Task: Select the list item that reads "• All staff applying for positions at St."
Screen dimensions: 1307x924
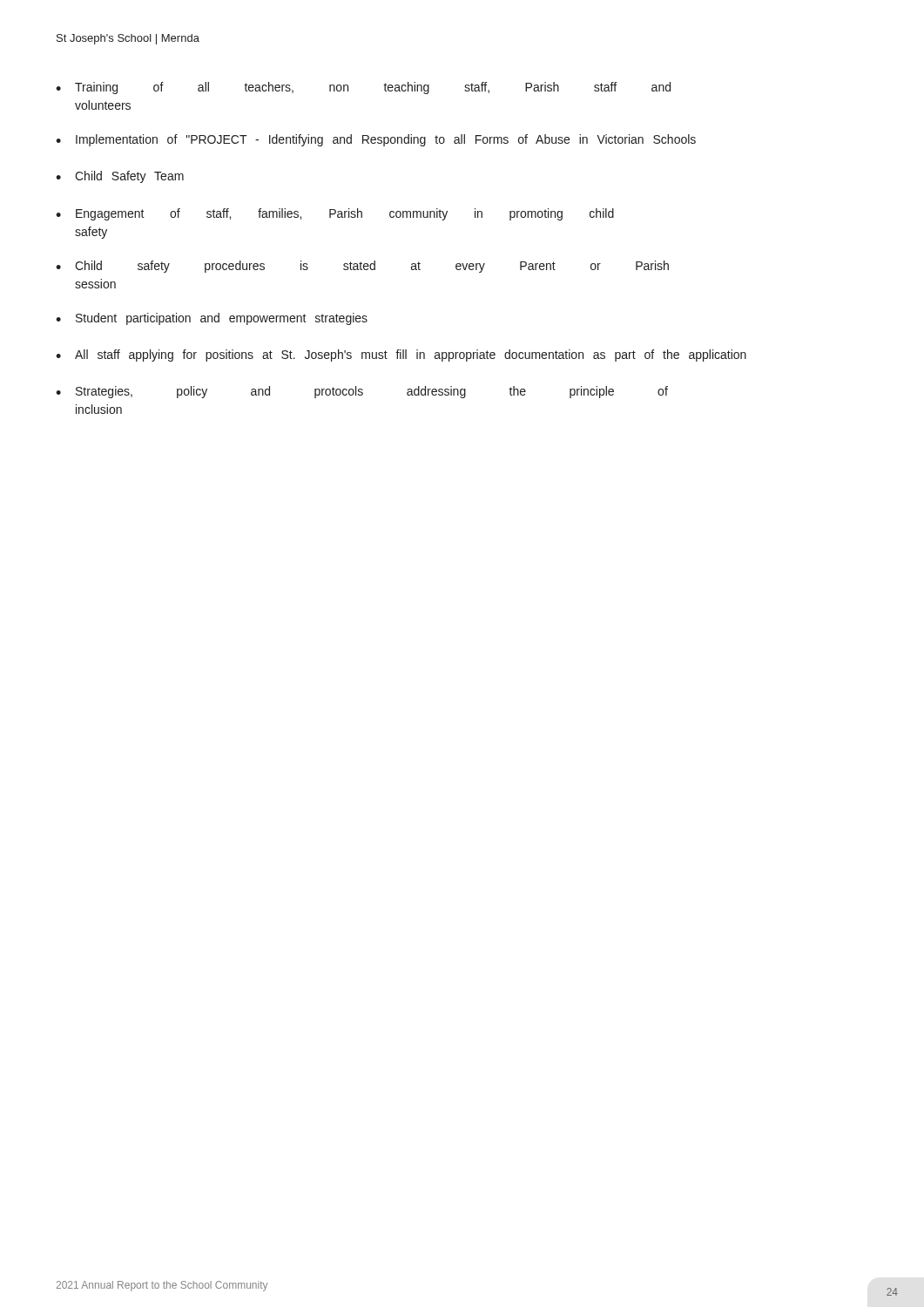Action: [462, 356]
